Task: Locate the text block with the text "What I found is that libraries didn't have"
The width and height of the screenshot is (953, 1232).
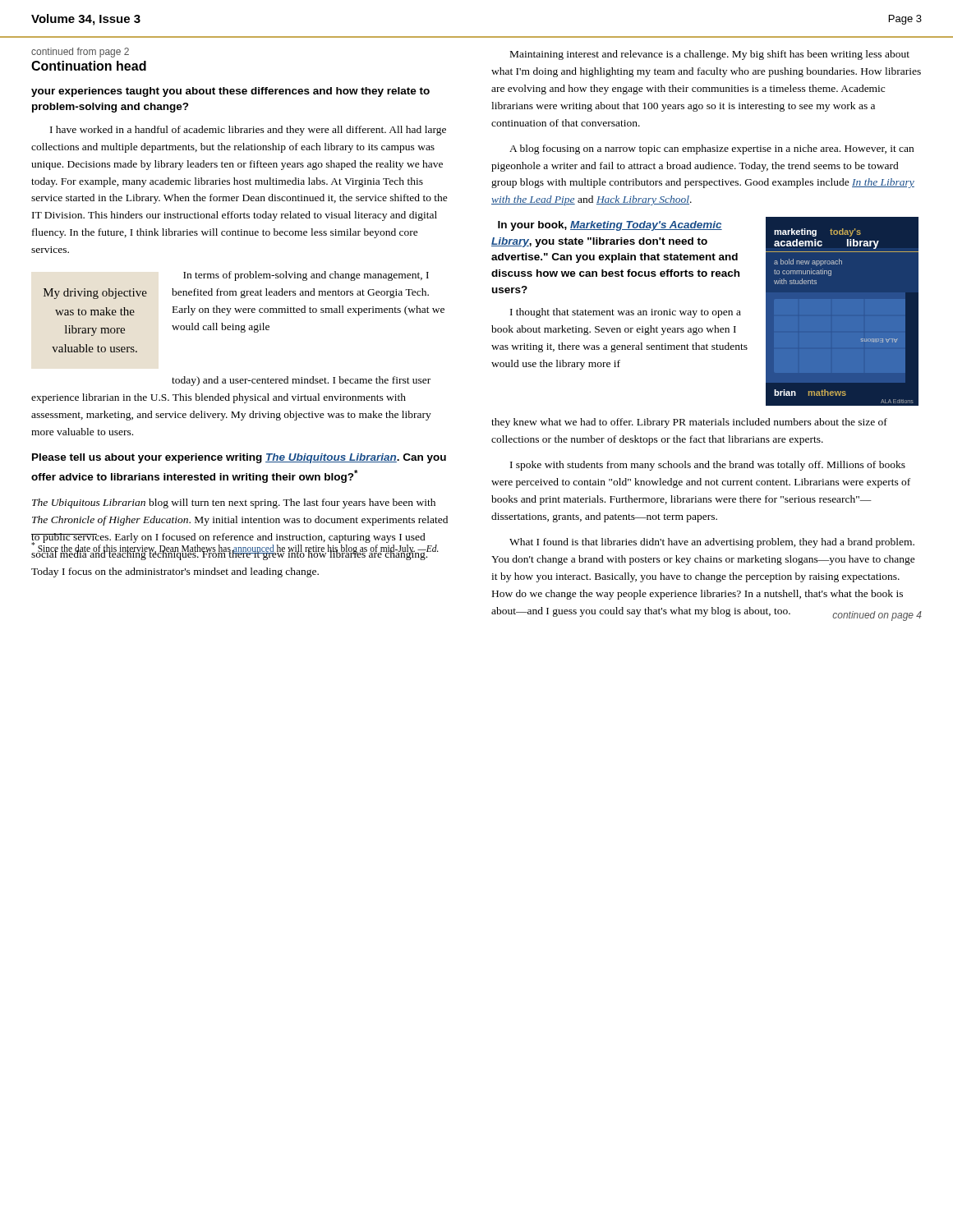Action: click(x=703, y=576)
